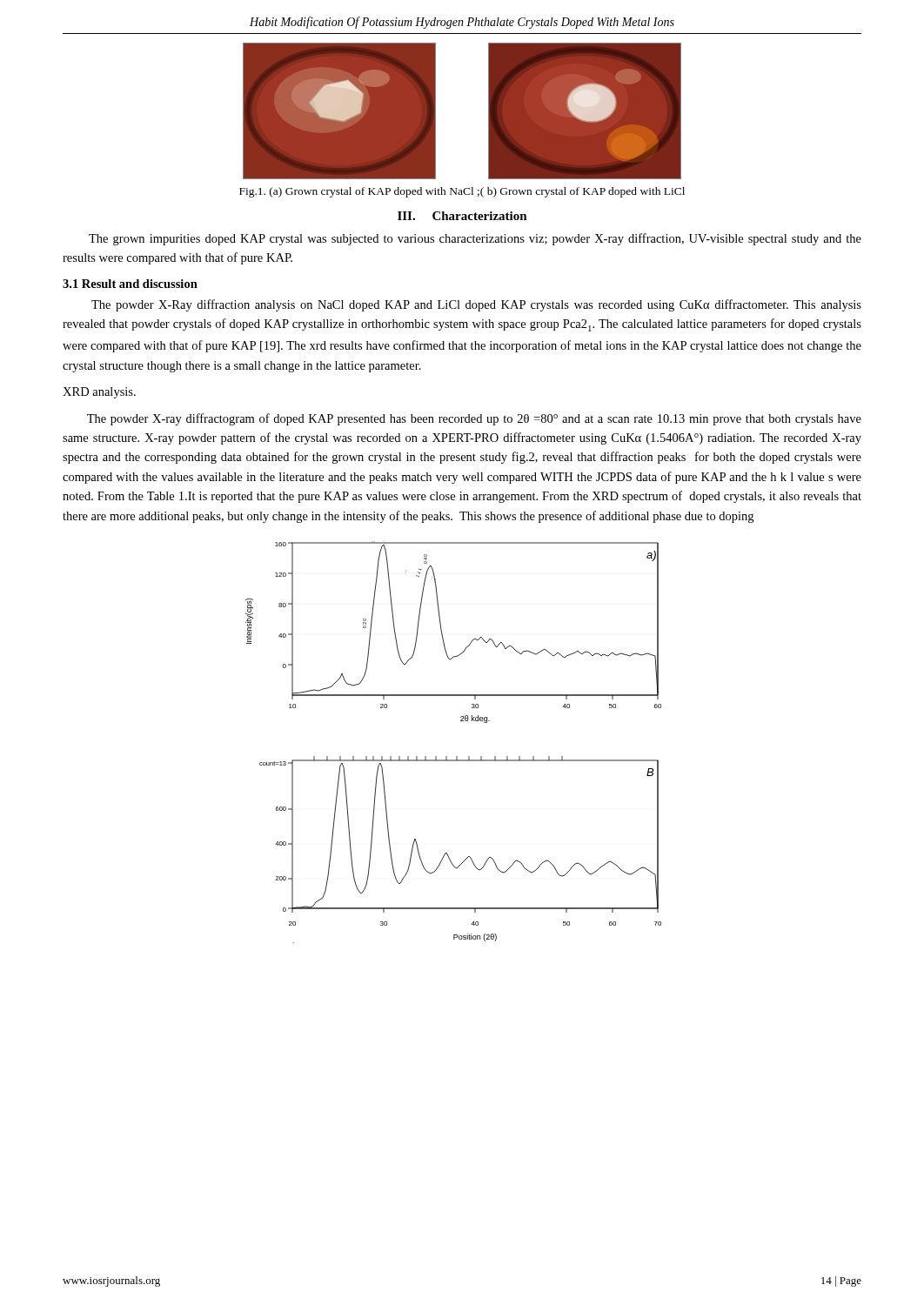This screenshot has width=924, height=1305.
Task: Point to the block starting "XRD analysis."
Action: tap(99, 392)
